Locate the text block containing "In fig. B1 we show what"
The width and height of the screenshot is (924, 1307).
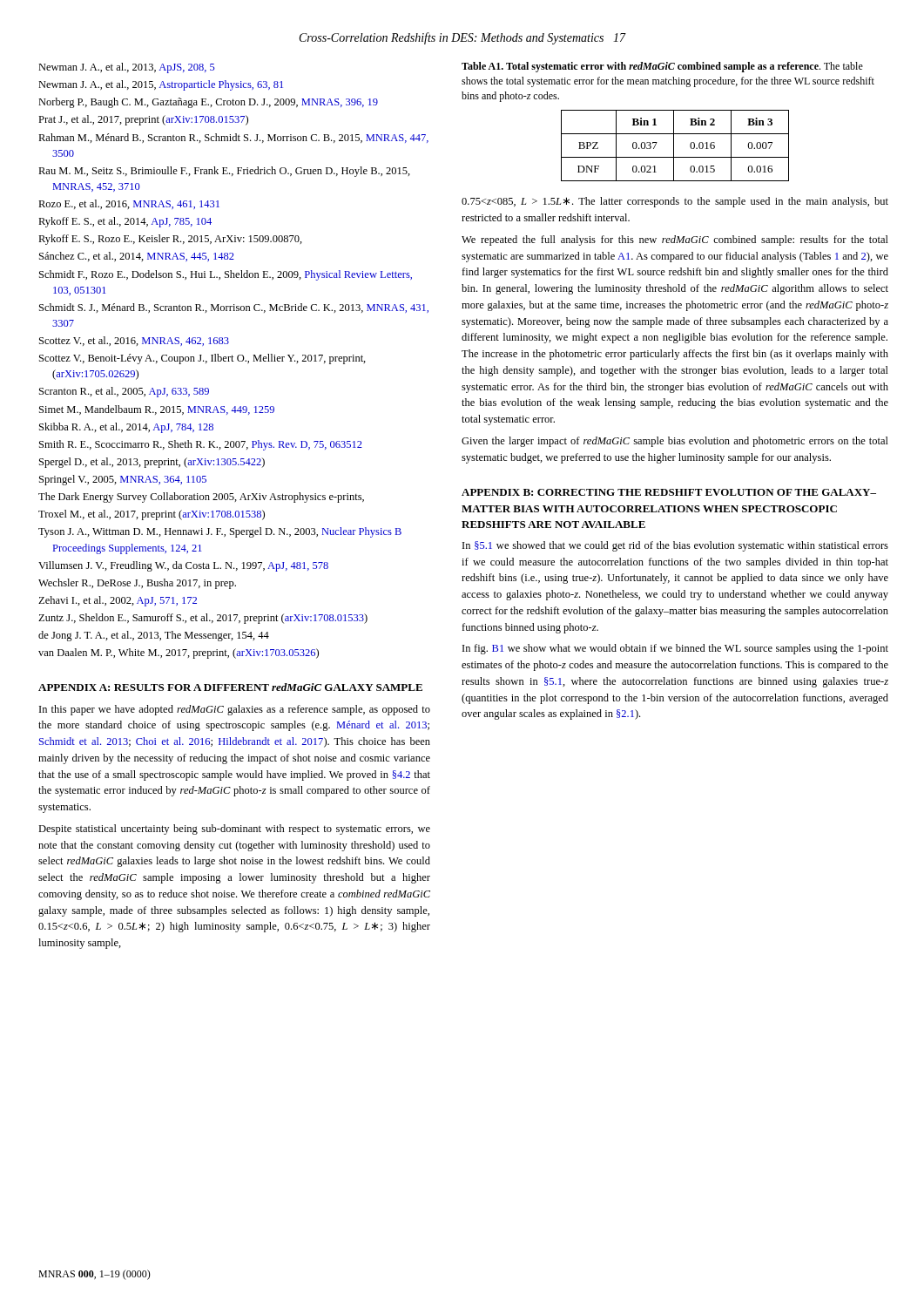click(x=675, y=681)
